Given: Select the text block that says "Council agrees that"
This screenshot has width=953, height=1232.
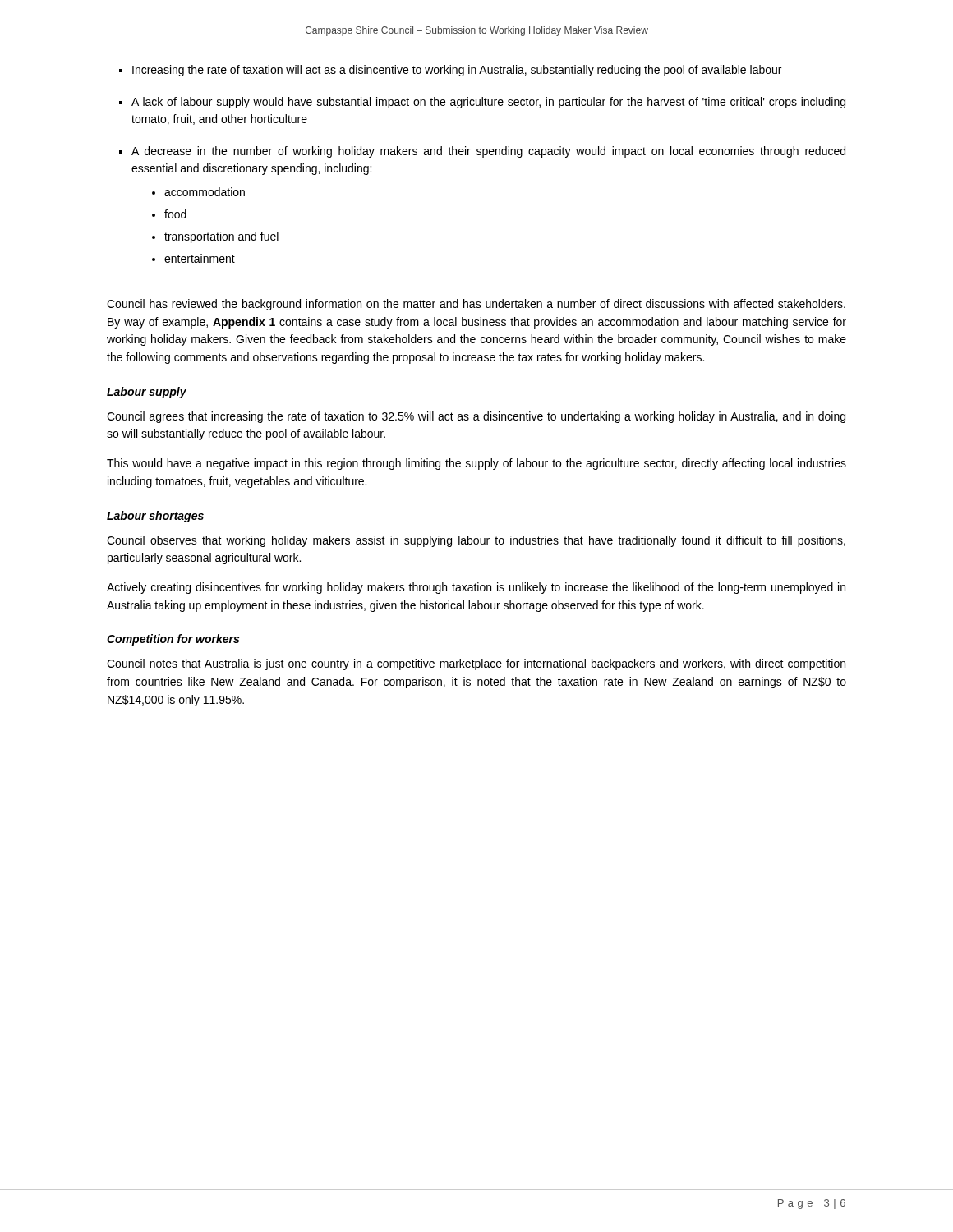Looking at the screenshot, I should click(x=476, y=425).
